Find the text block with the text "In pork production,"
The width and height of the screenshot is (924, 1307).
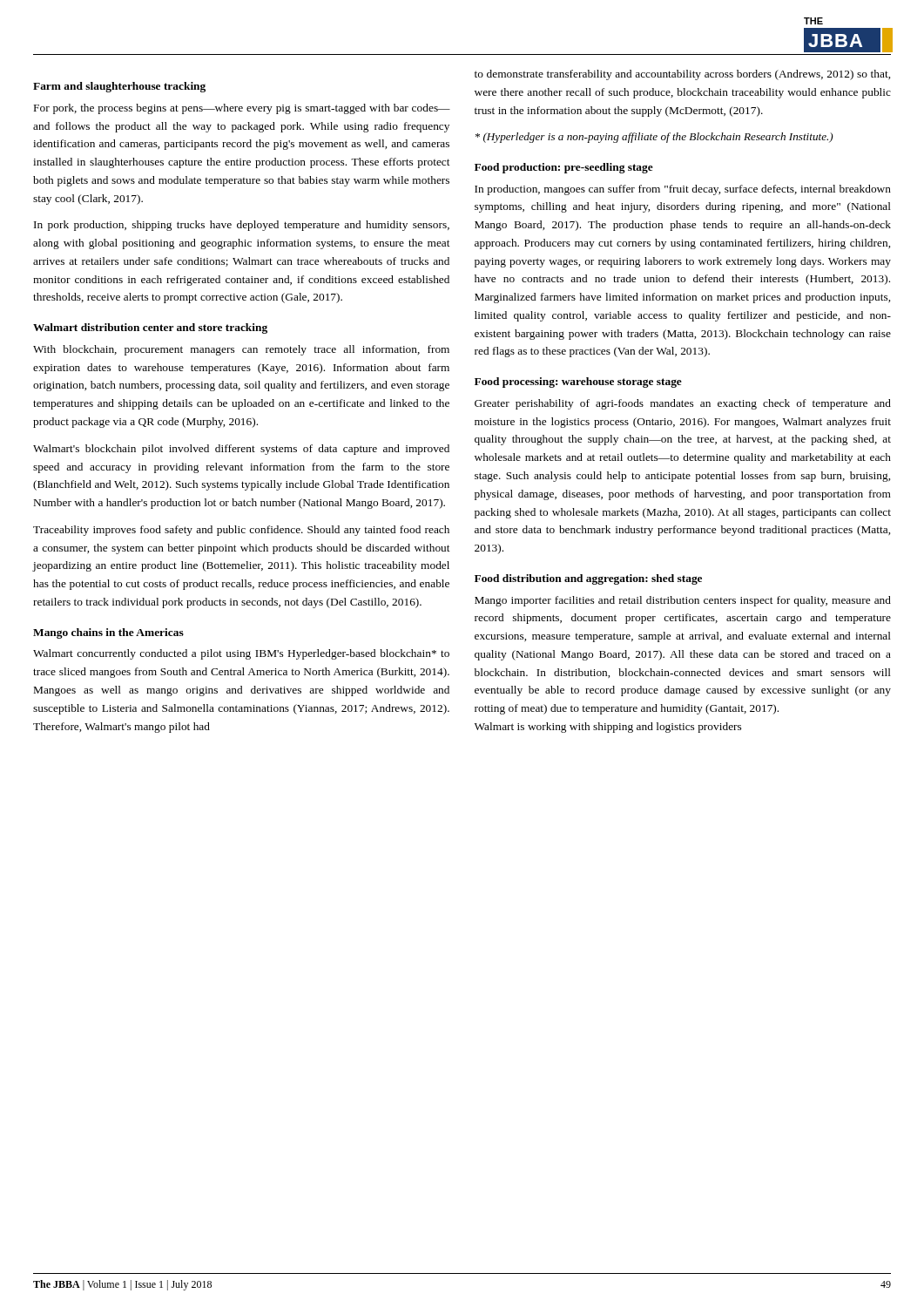tap(241, 261)
